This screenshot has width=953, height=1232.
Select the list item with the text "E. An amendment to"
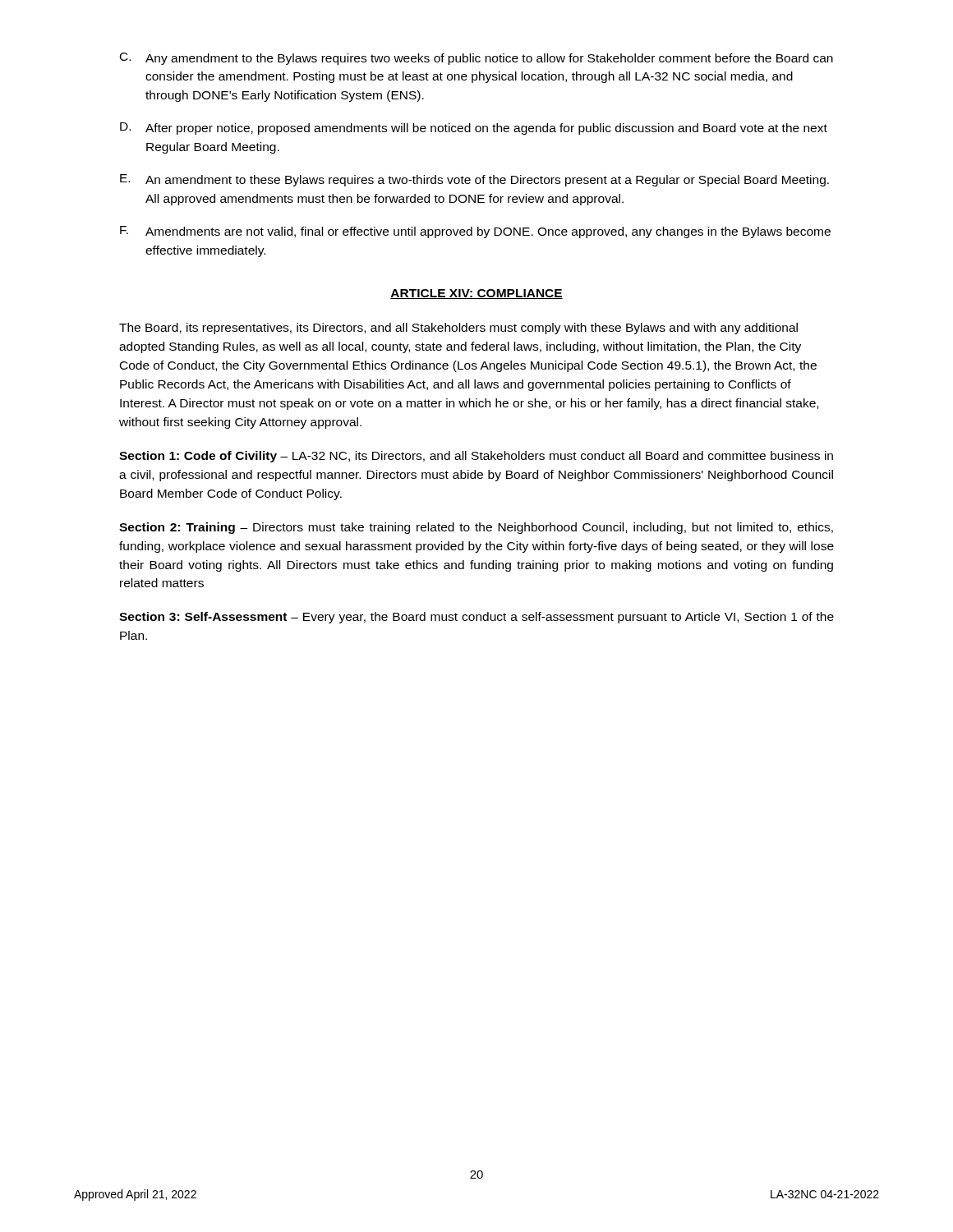point(476,190)
